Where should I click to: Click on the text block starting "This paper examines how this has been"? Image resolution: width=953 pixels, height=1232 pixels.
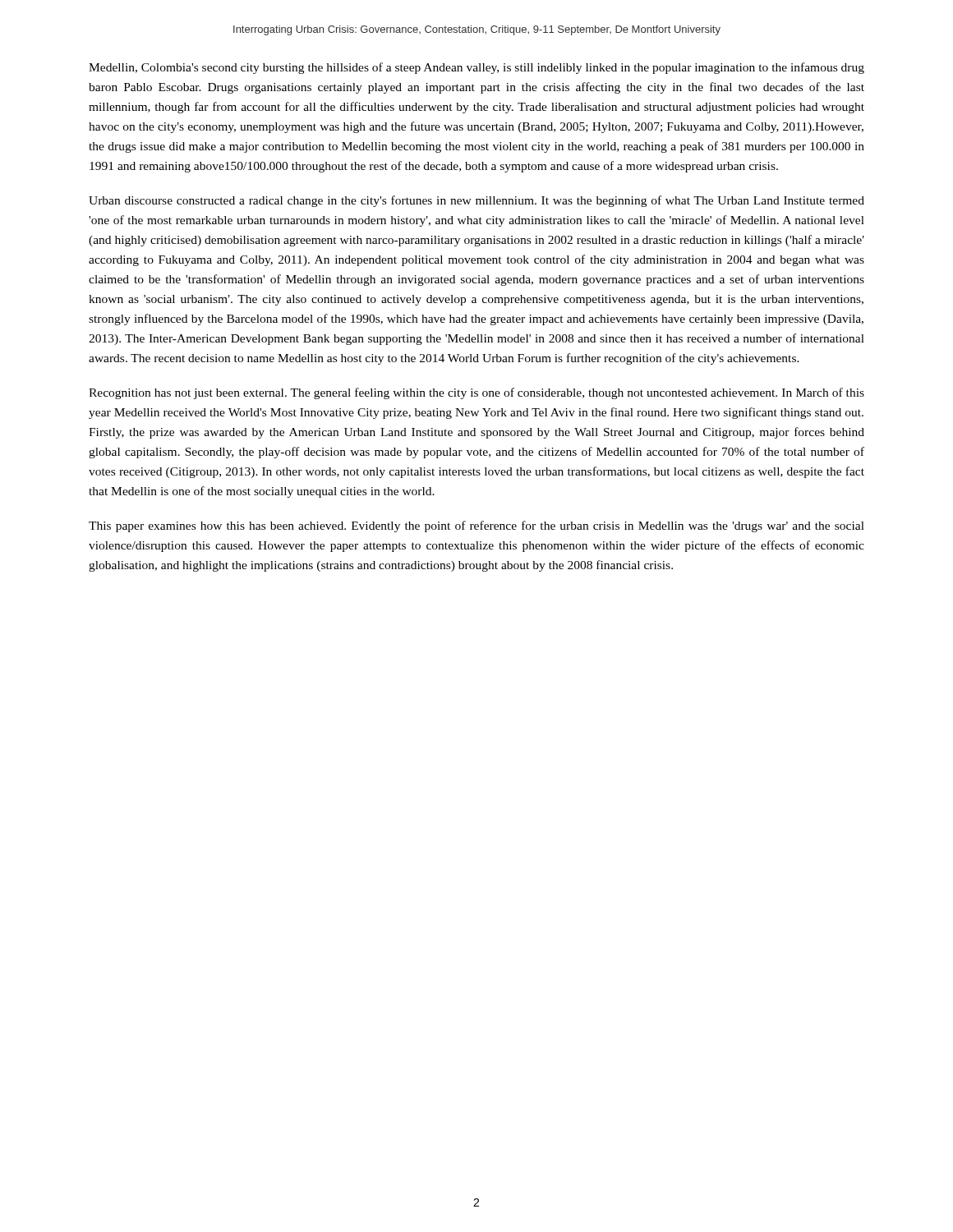[476, 545]
